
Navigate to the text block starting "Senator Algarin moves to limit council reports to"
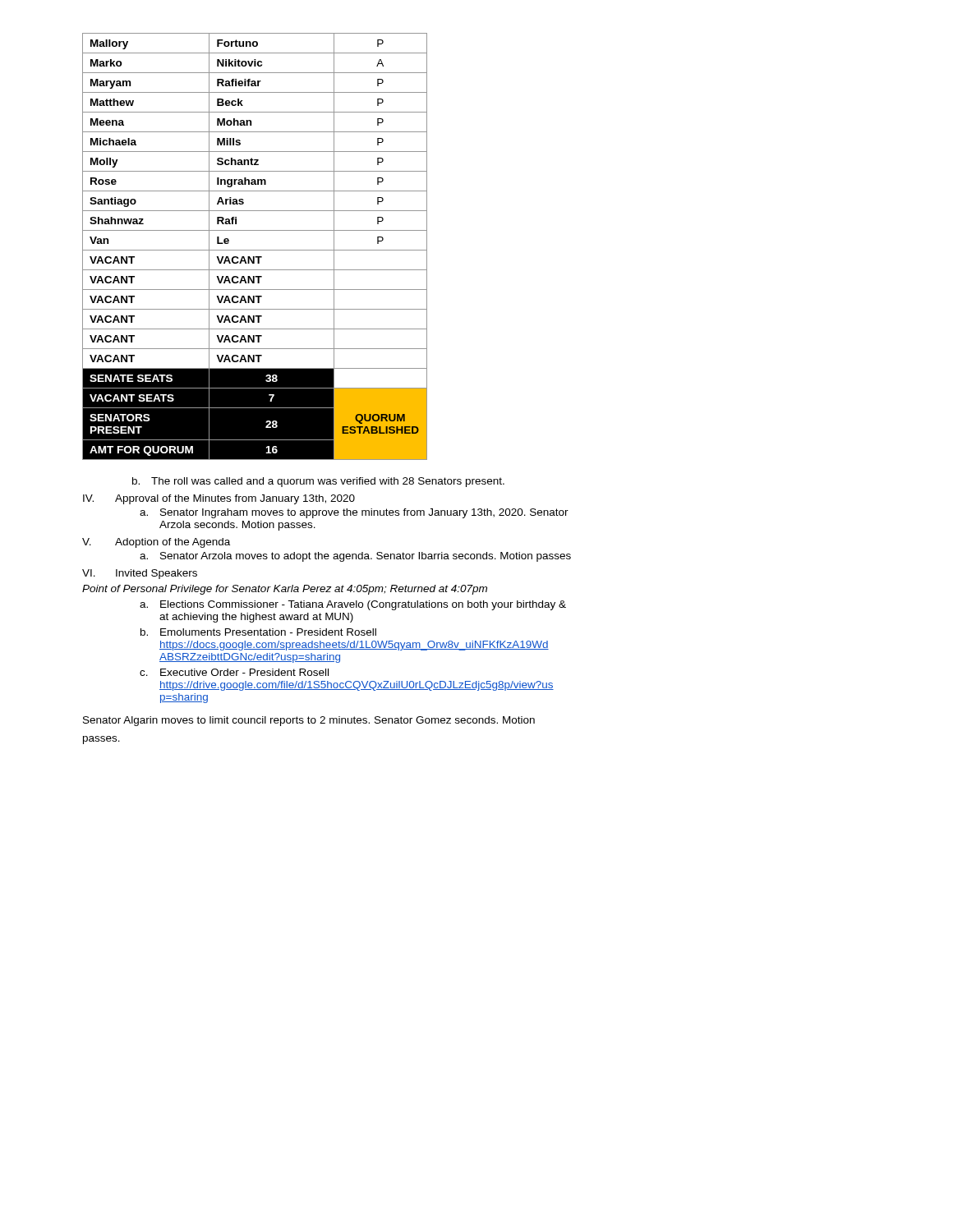[309, 729]
